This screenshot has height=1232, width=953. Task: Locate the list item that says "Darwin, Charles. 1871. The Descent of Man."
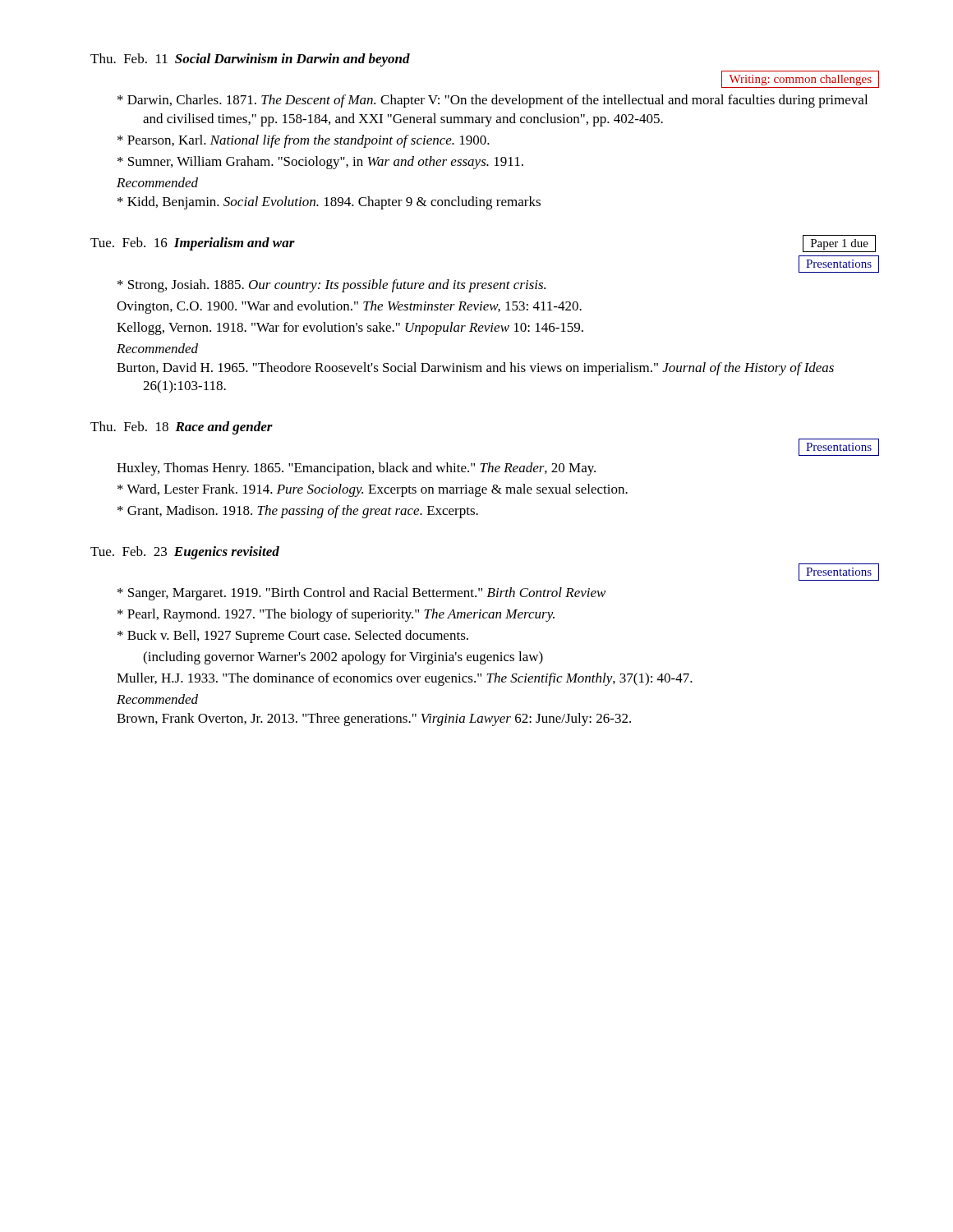[492, 109]
